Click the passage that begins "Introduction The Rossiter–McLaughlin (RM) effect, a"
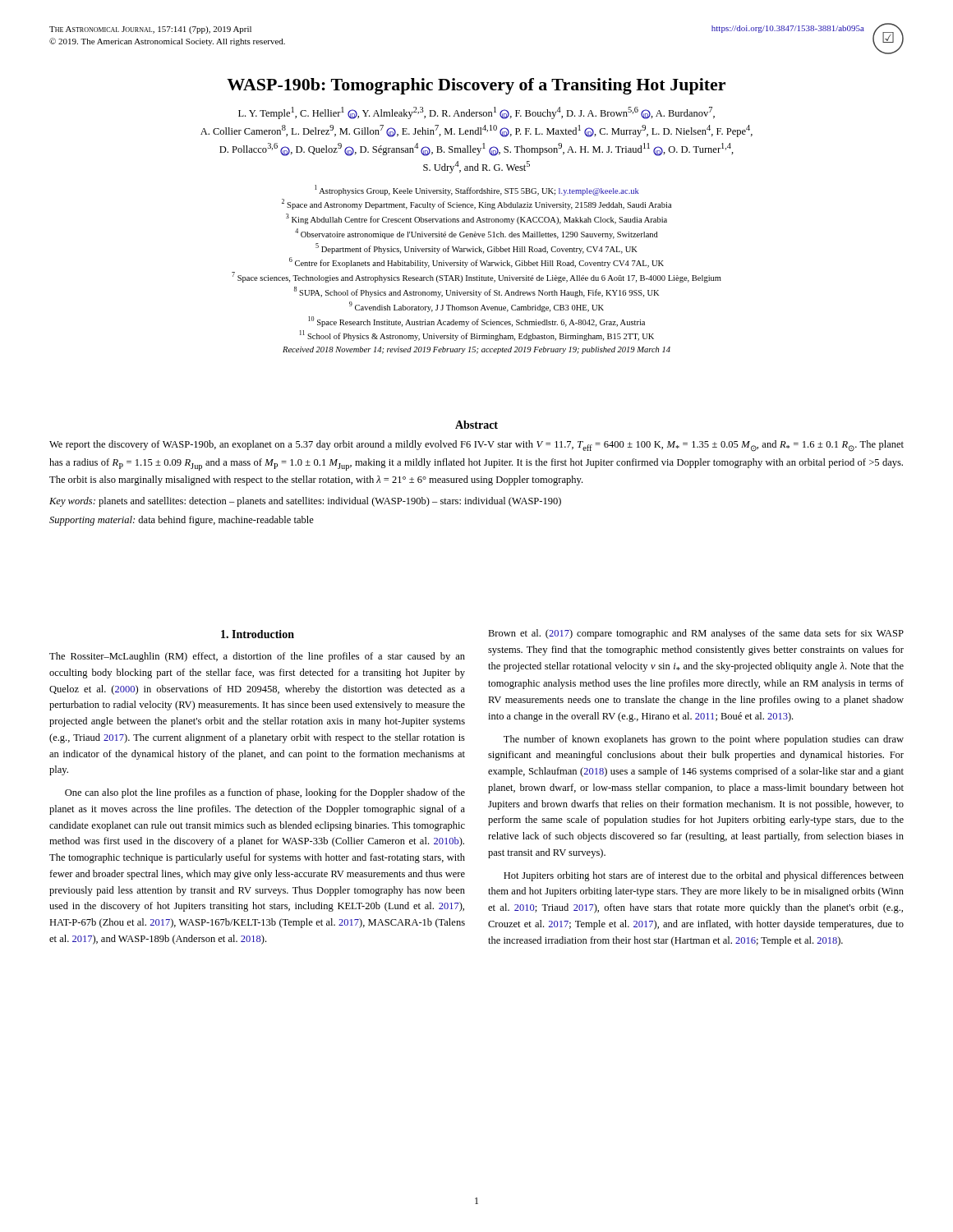Image resolution: width=953 pixels, height=1232 pixels. [257, 787]
